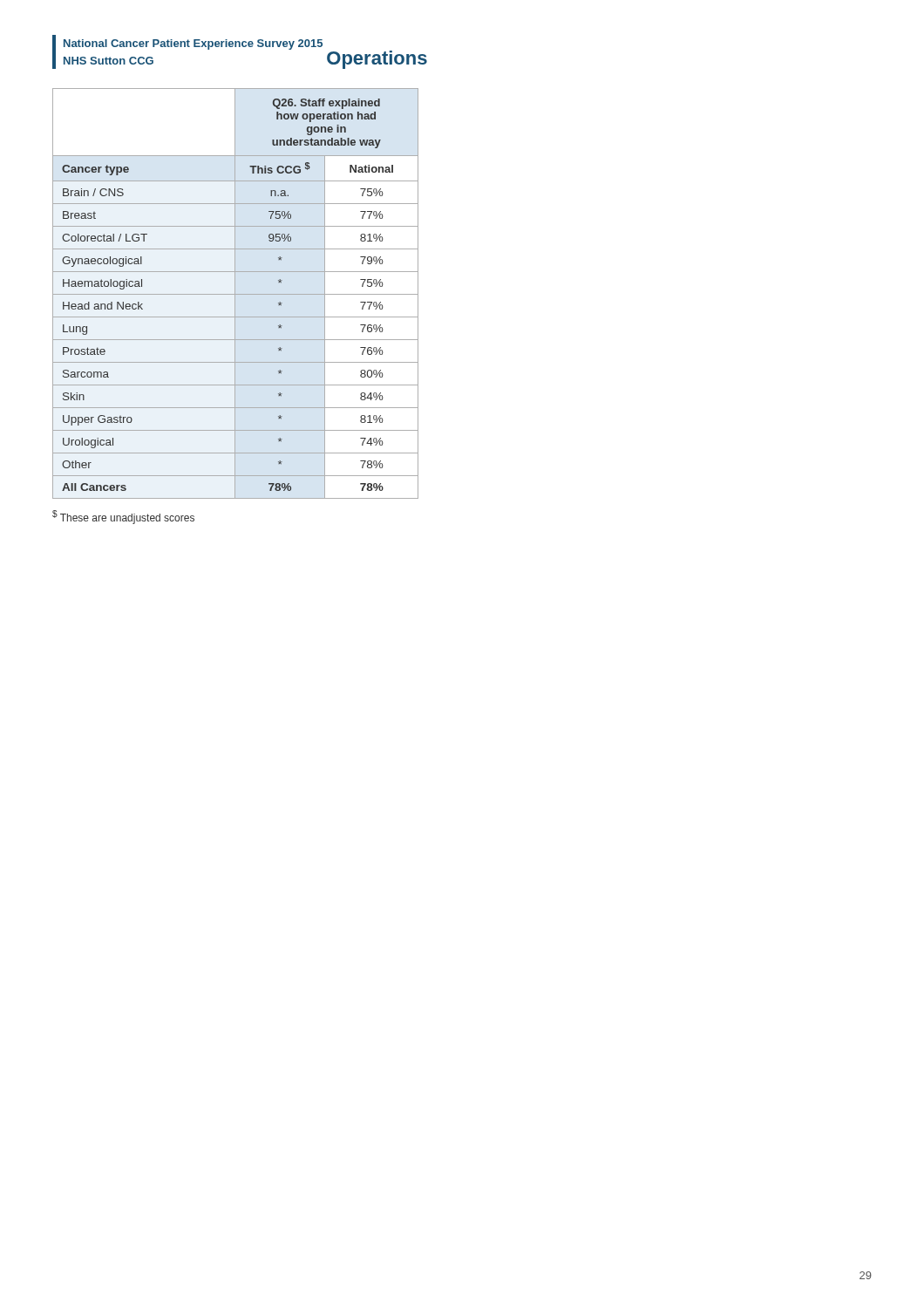Screen dimensions: 1308x924
Task: Locate the table with the text "This CCG $"
Action: pos(235,294)
